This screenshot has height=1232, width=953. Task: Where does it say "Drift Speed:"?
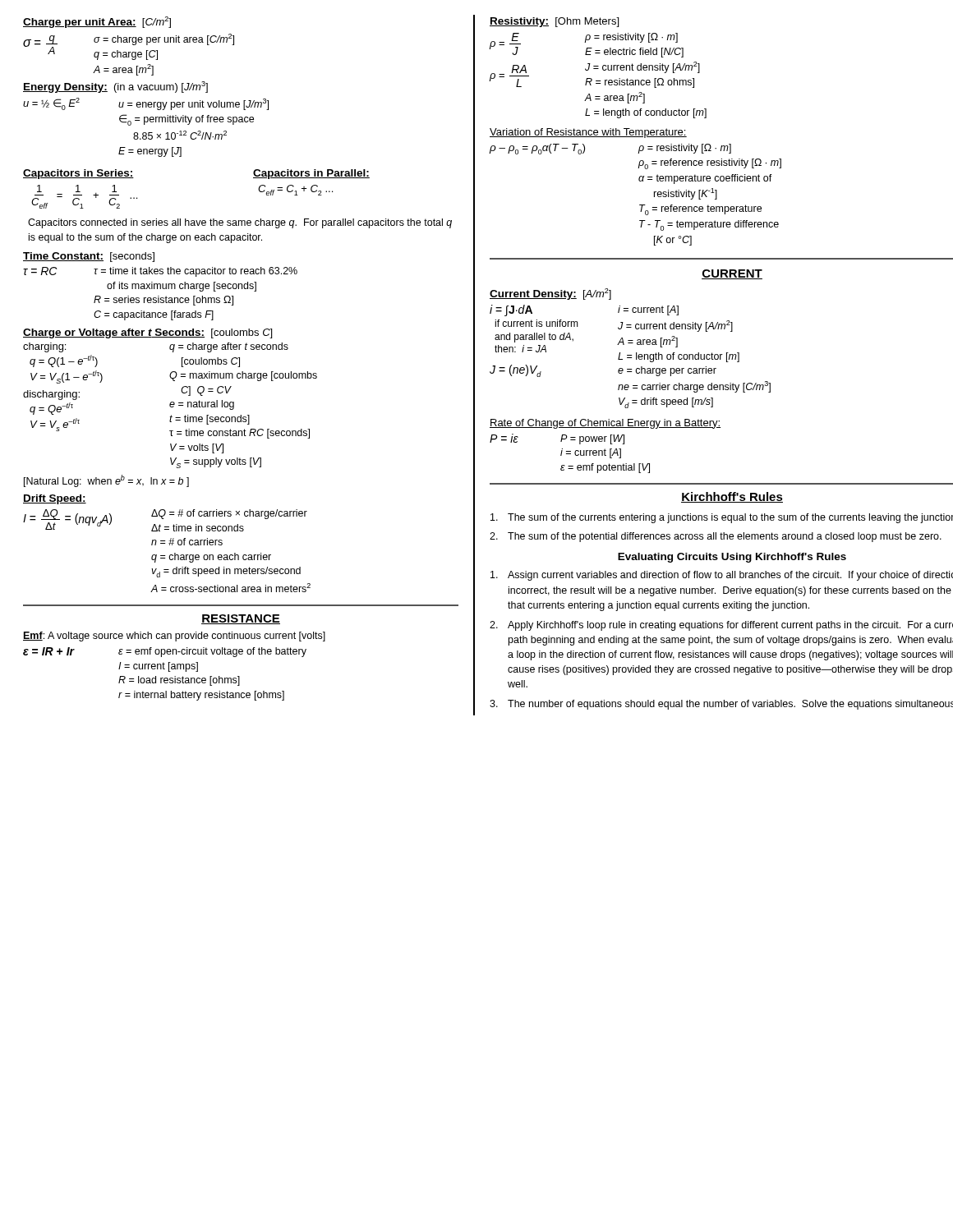54,498
